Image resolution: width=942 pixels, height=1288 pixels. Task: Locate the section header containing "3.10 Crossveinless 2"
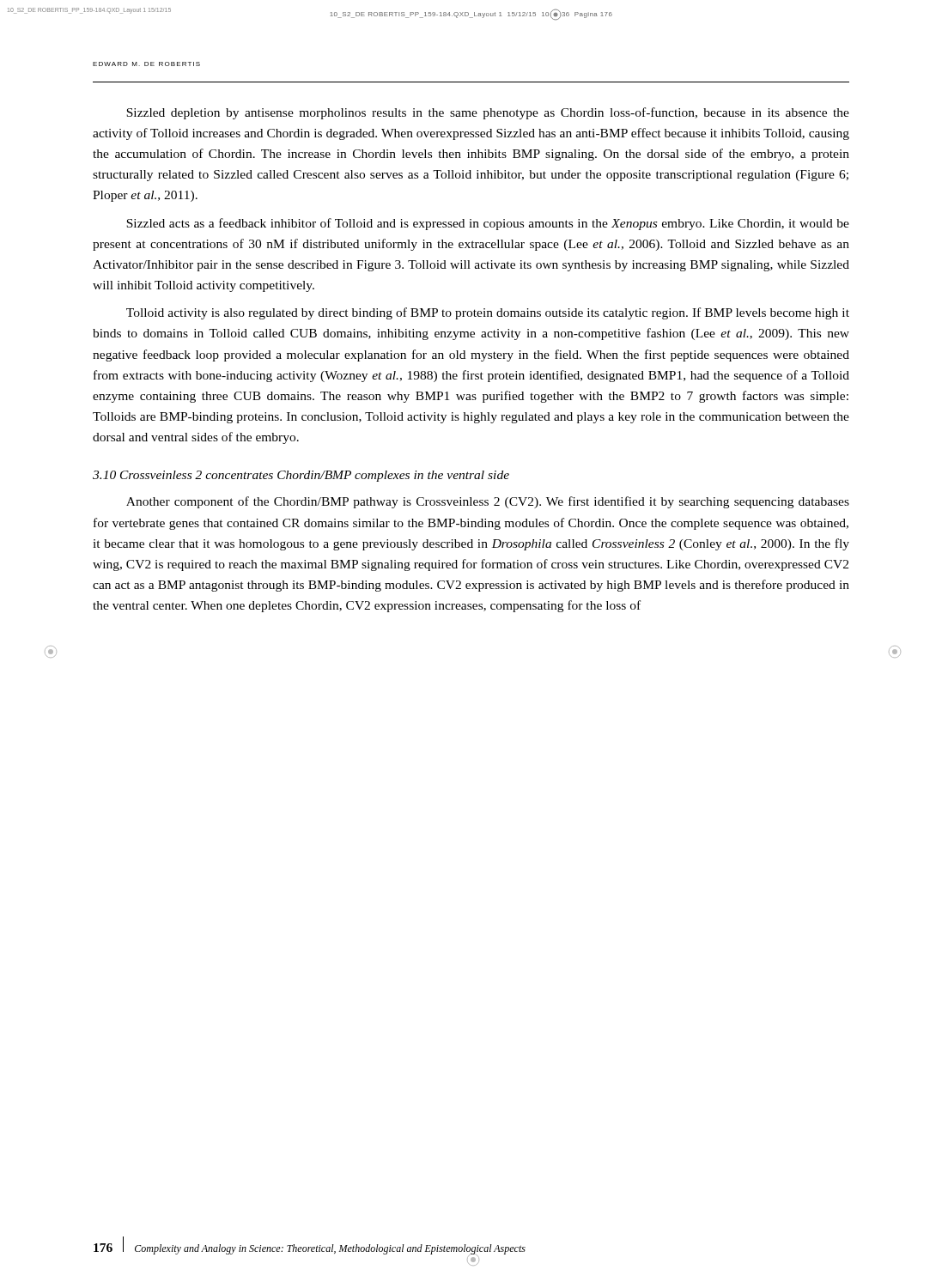click(x=301, y=475)
